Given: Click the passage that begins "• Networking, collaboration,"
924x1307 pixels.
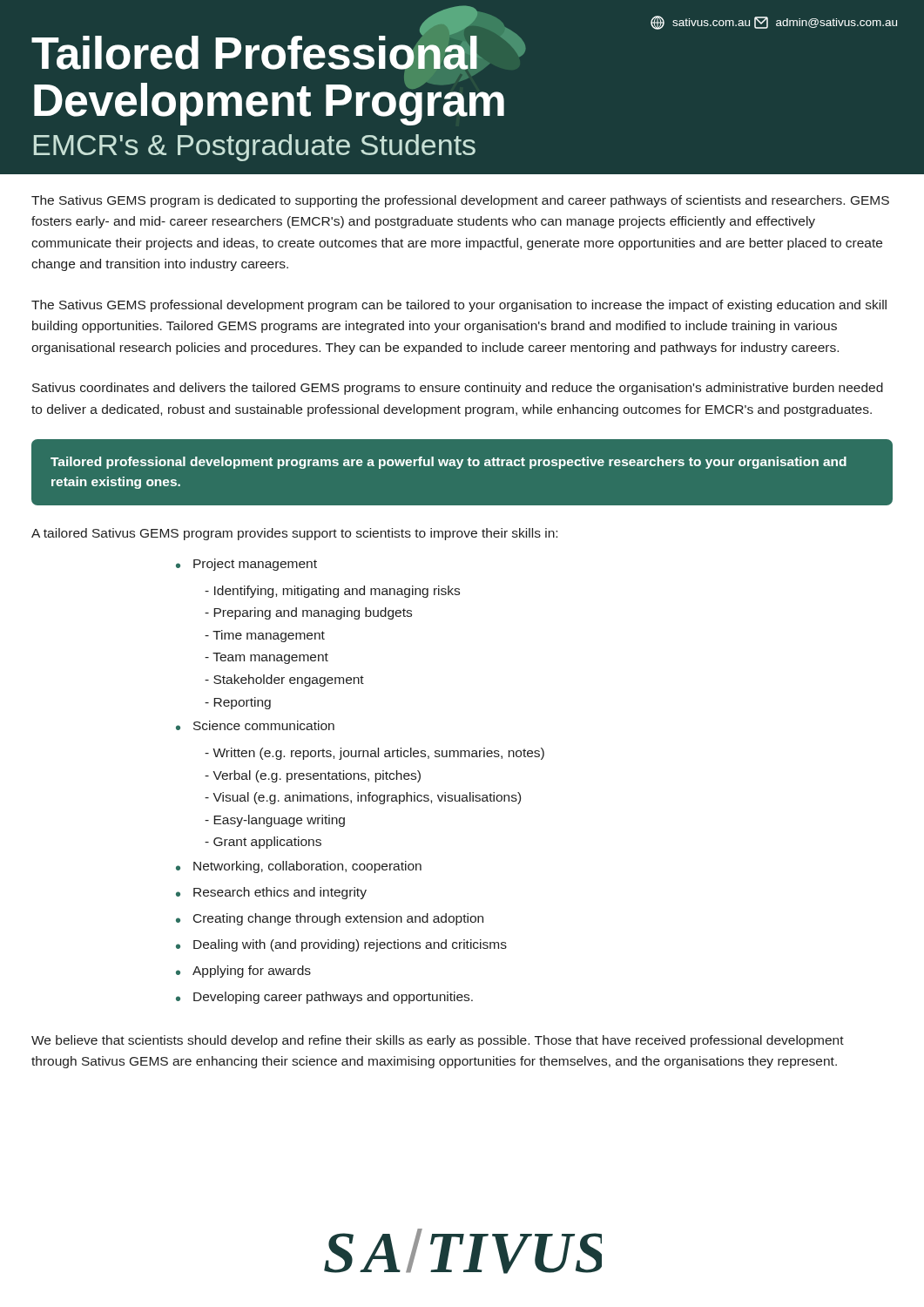Looking at the screenshot, I should click(299, 869).
